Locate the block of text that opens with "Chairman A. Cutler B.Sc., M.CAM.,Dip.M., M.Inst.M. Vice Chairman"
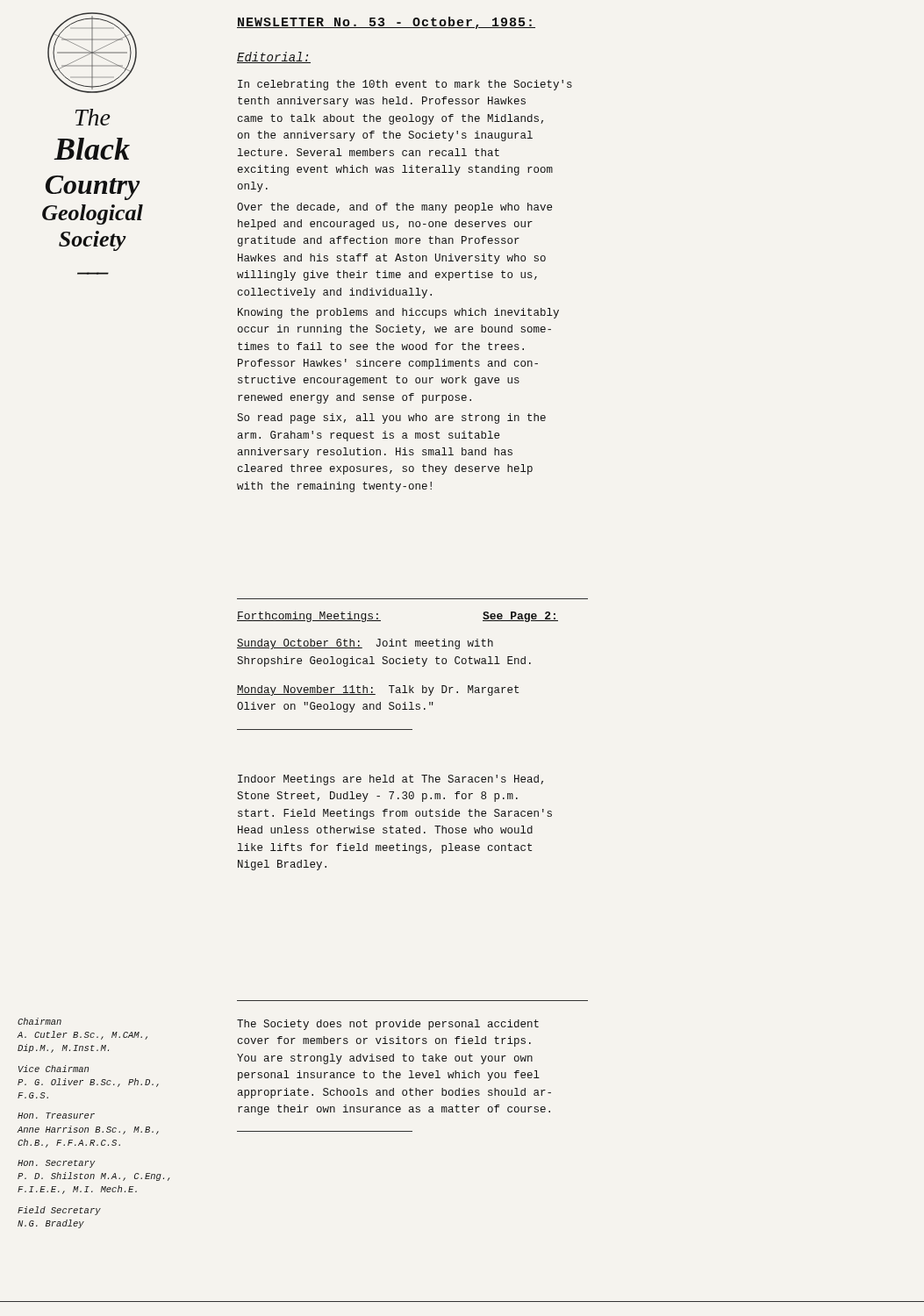Screen dimensions: 1316x924 (x=110, y=1123)
